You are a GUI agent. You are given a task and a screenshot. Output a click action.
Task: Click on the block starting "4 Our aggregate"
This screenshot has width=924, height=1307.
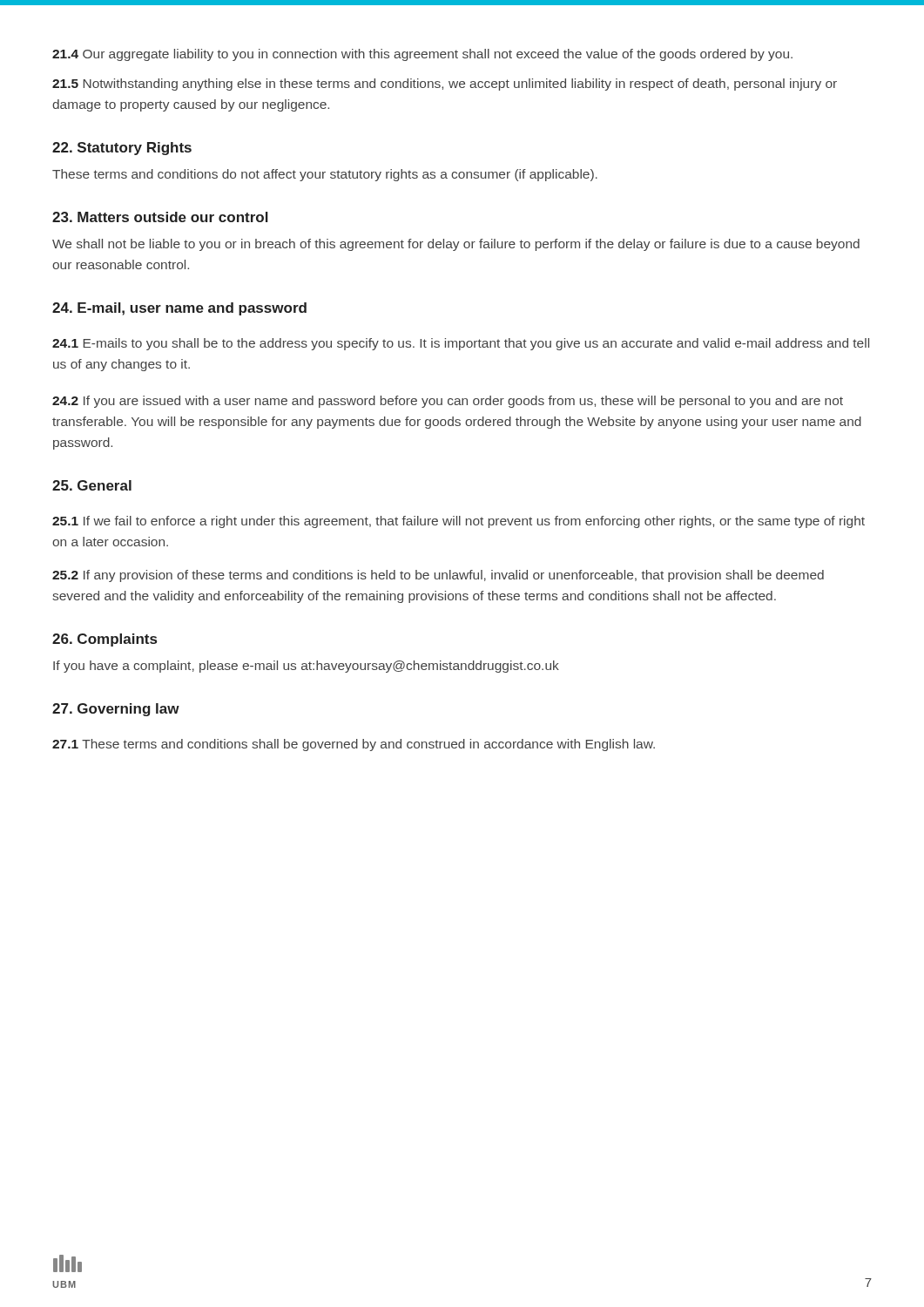click(x=423, y=54)
